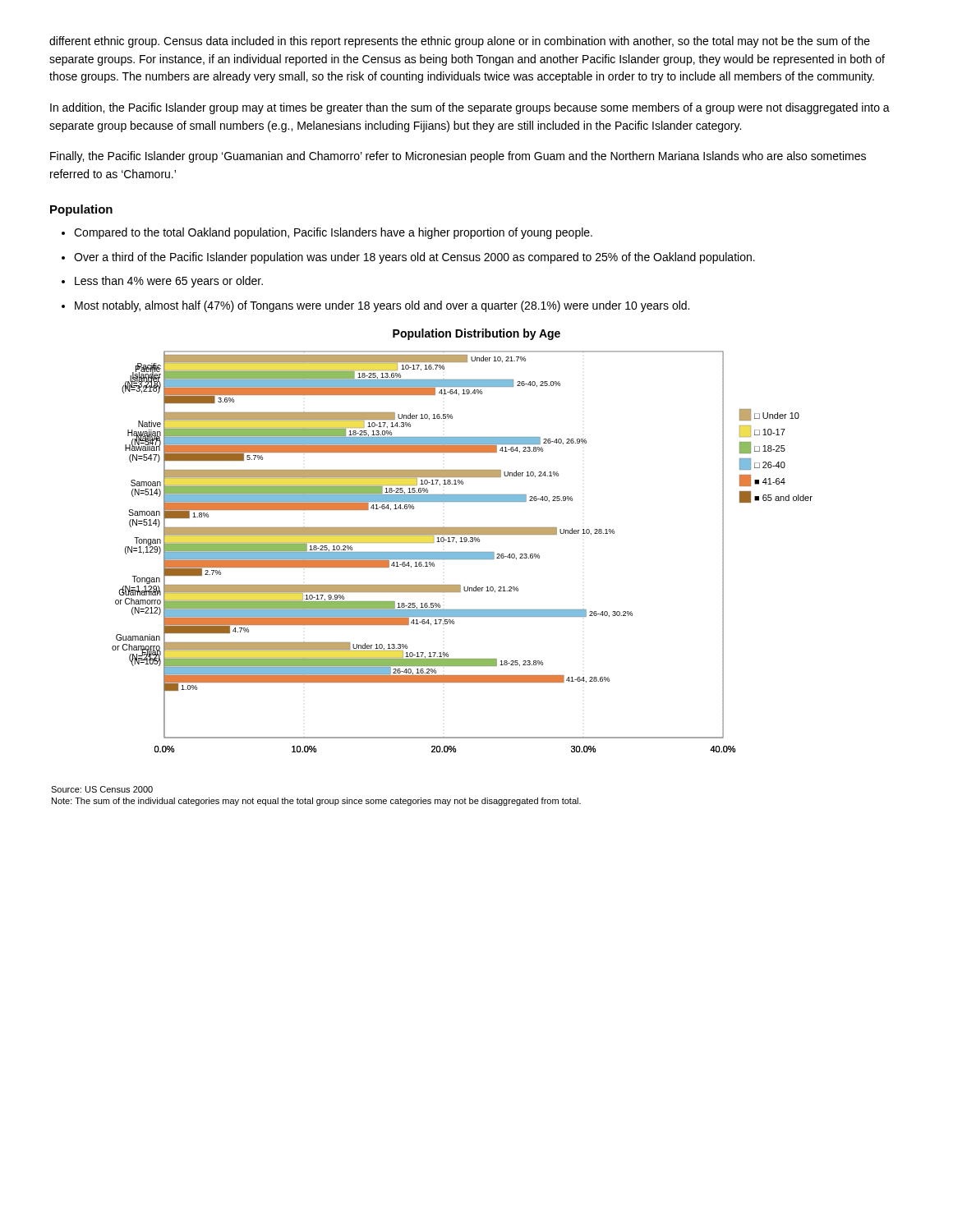The width and height of the screenshot is (953, 1232).
Task: Find the passage starting "Most notably, almost half (47%) of Tongans"
Action: 382,305
